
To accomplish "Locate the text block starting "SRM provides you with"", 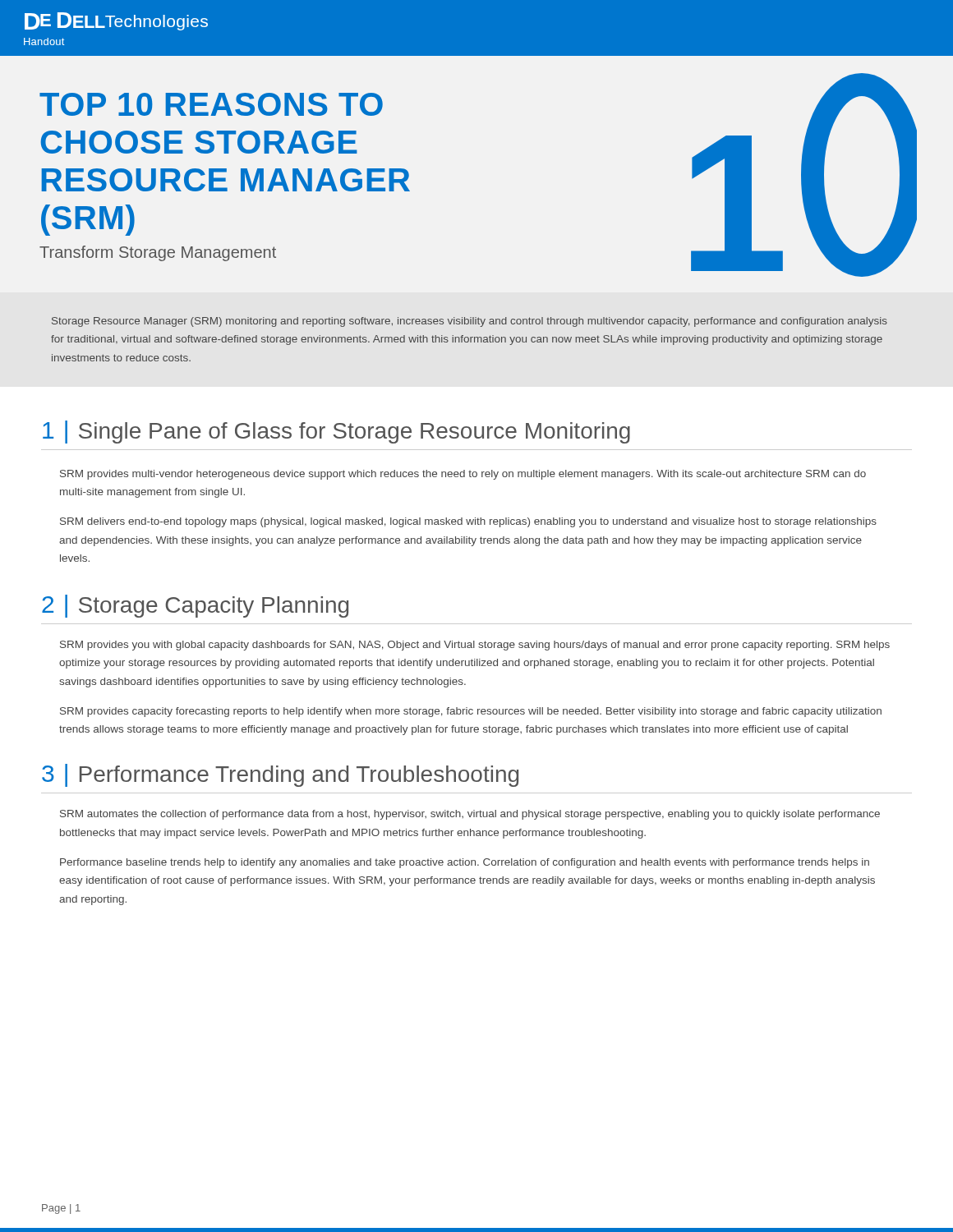I will click(476, 663).
